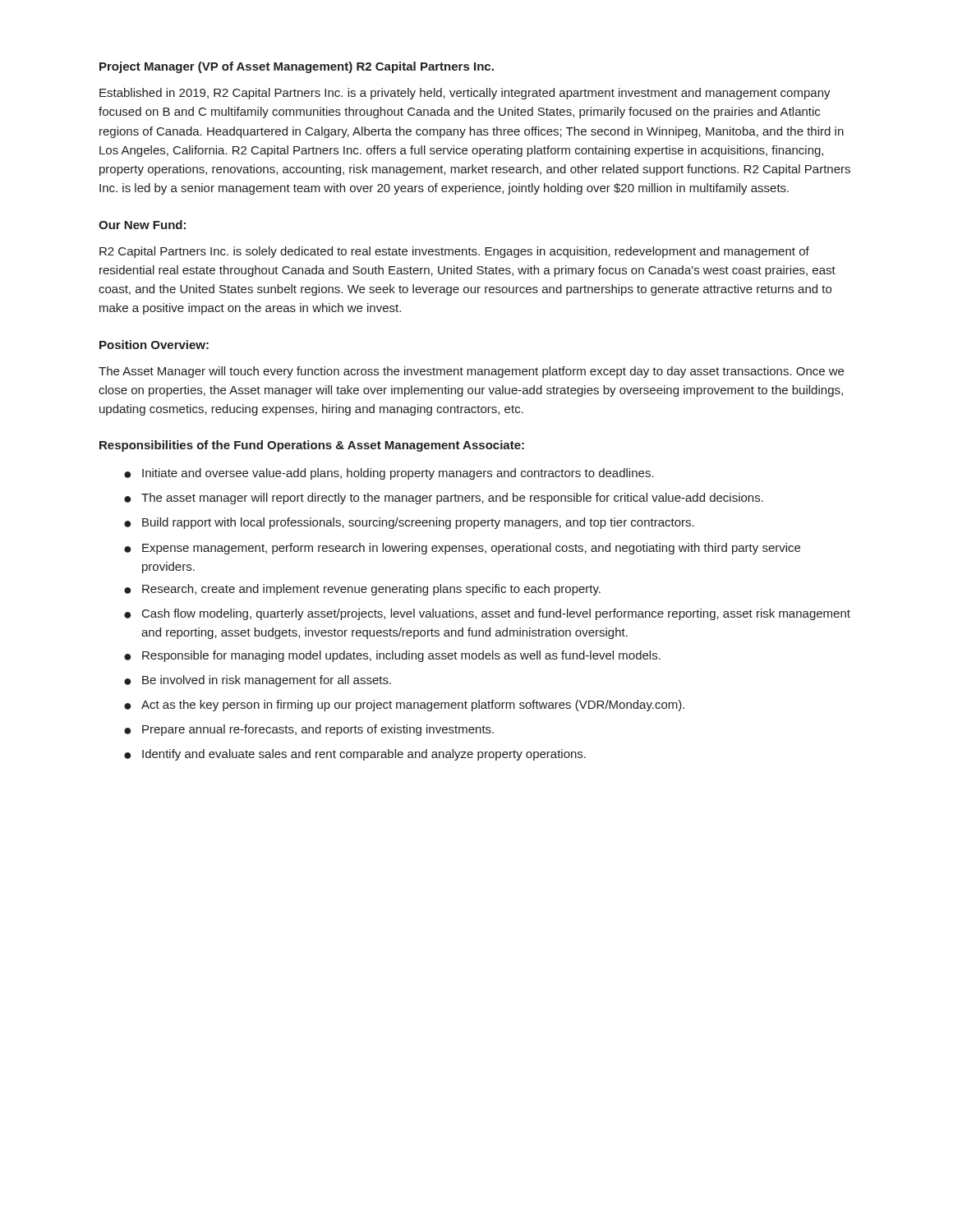Find the section header containing "Our New Fund:"
This screenshot has height=1232, width=953.
(x=143, y=224)
